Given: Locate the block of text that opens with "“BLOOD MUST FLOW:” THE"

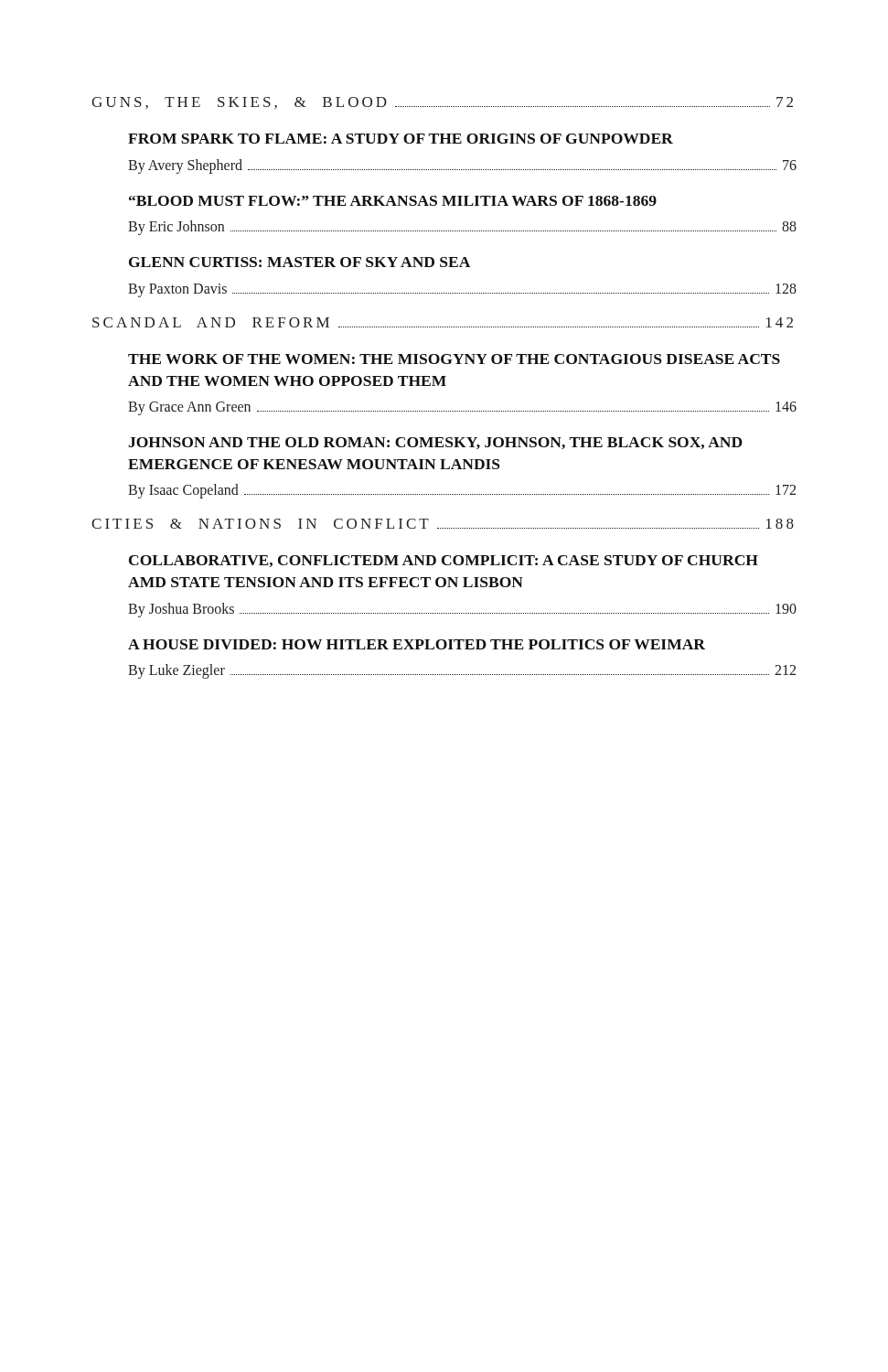Looking at the screenshot, I should click(392, 200).
